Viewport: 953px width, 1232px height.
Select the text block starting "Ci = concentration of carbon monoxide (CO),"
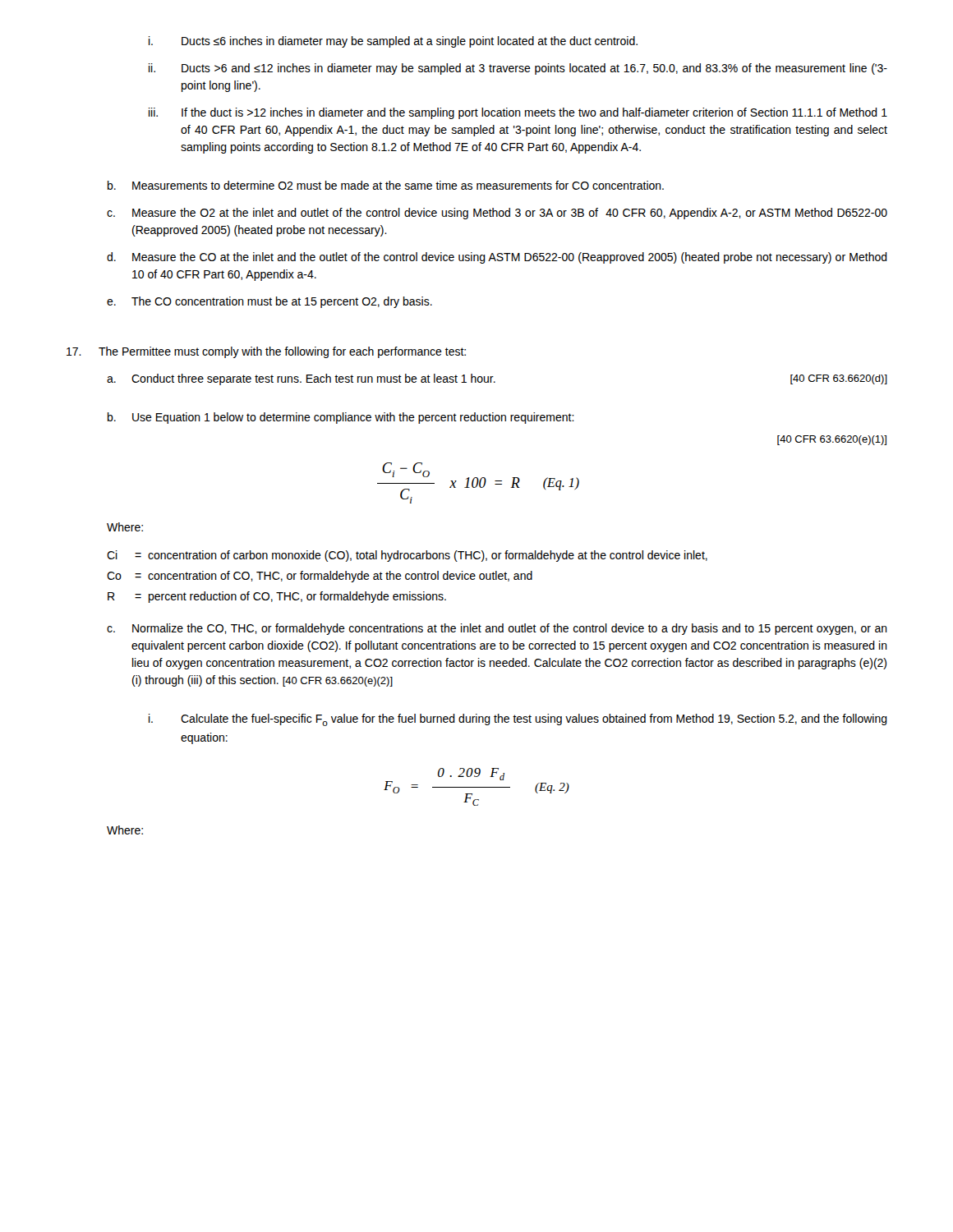click(x=497, y=556)
